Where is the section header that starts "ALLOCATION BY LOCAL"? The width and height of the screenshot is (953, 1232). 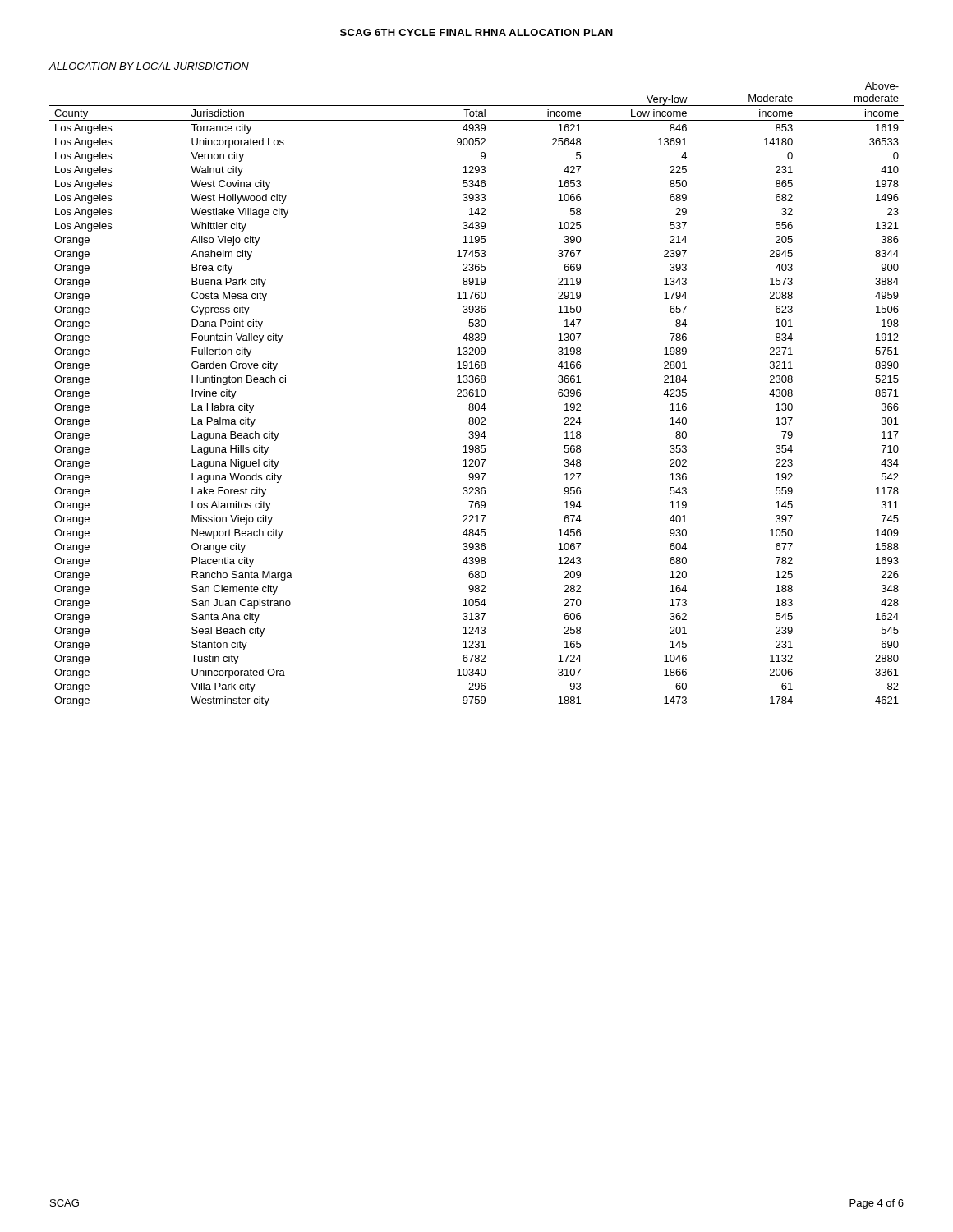point(149,66)
